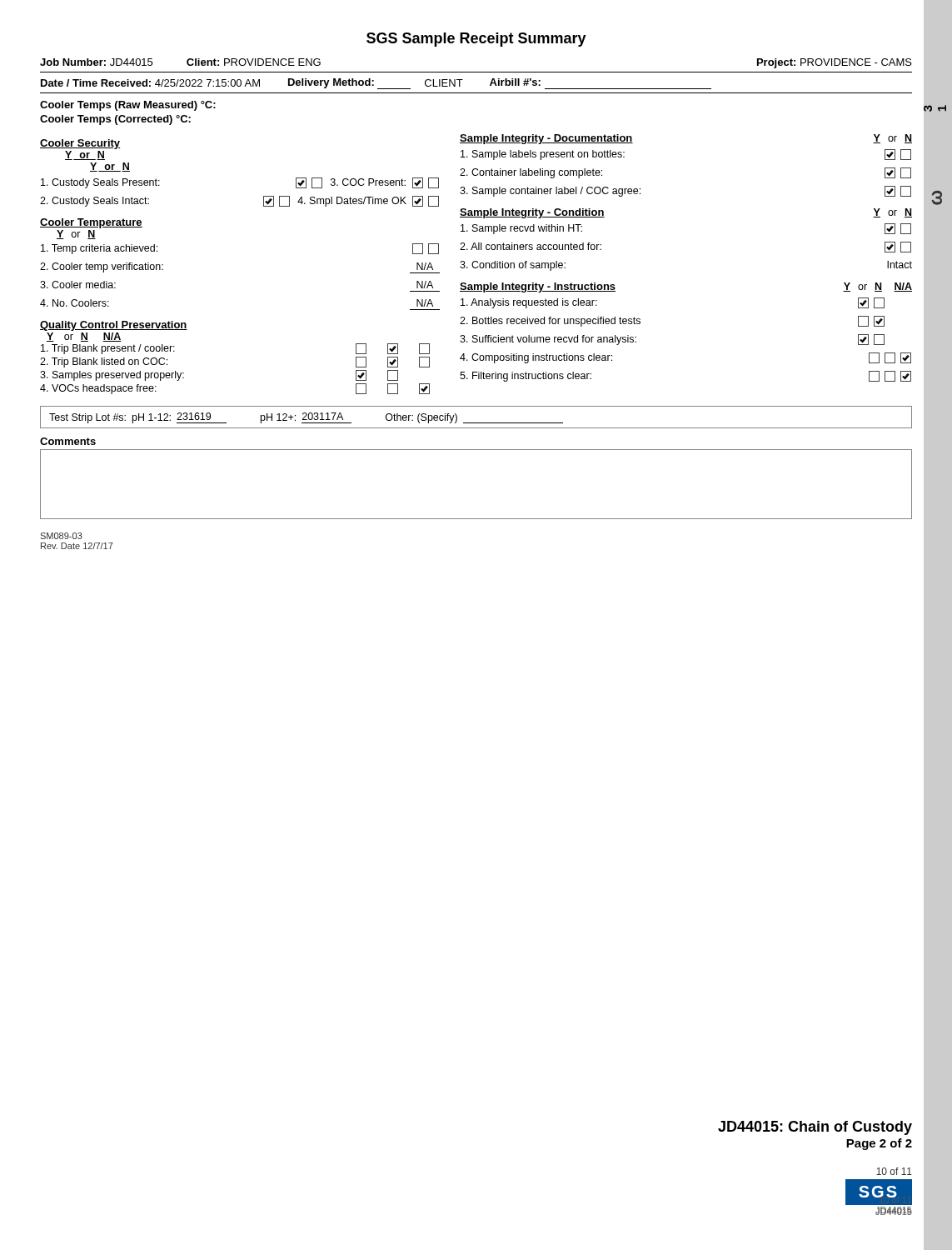The width and height of the screenshot is (952, 1250).
Task: Point to the text starting "Cooler Security Y or N Y or N"
Action: click(80, 144)
